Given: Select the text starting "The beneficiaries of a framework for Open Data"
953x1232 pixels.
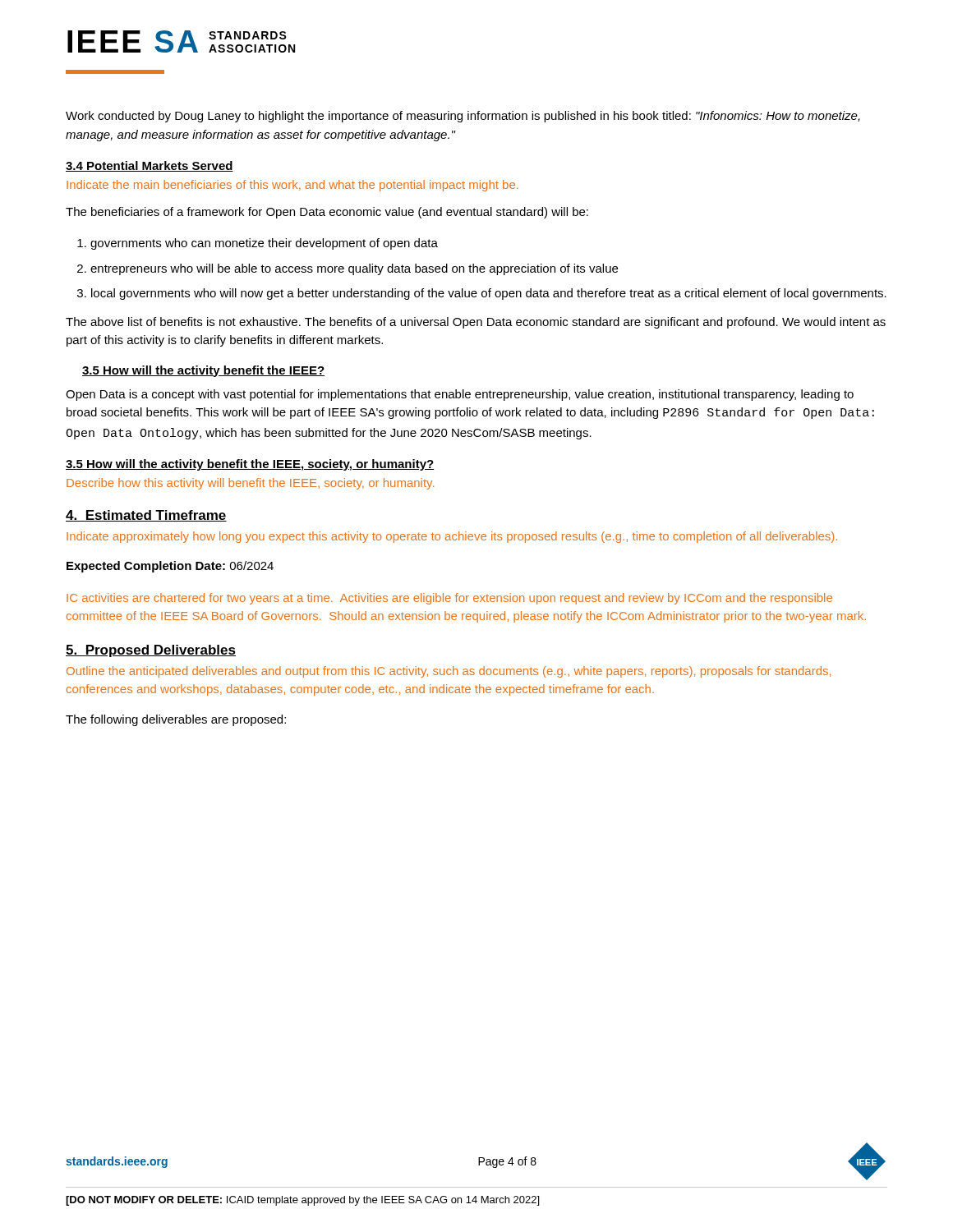Looking at the screenshot, I should 327,211.
